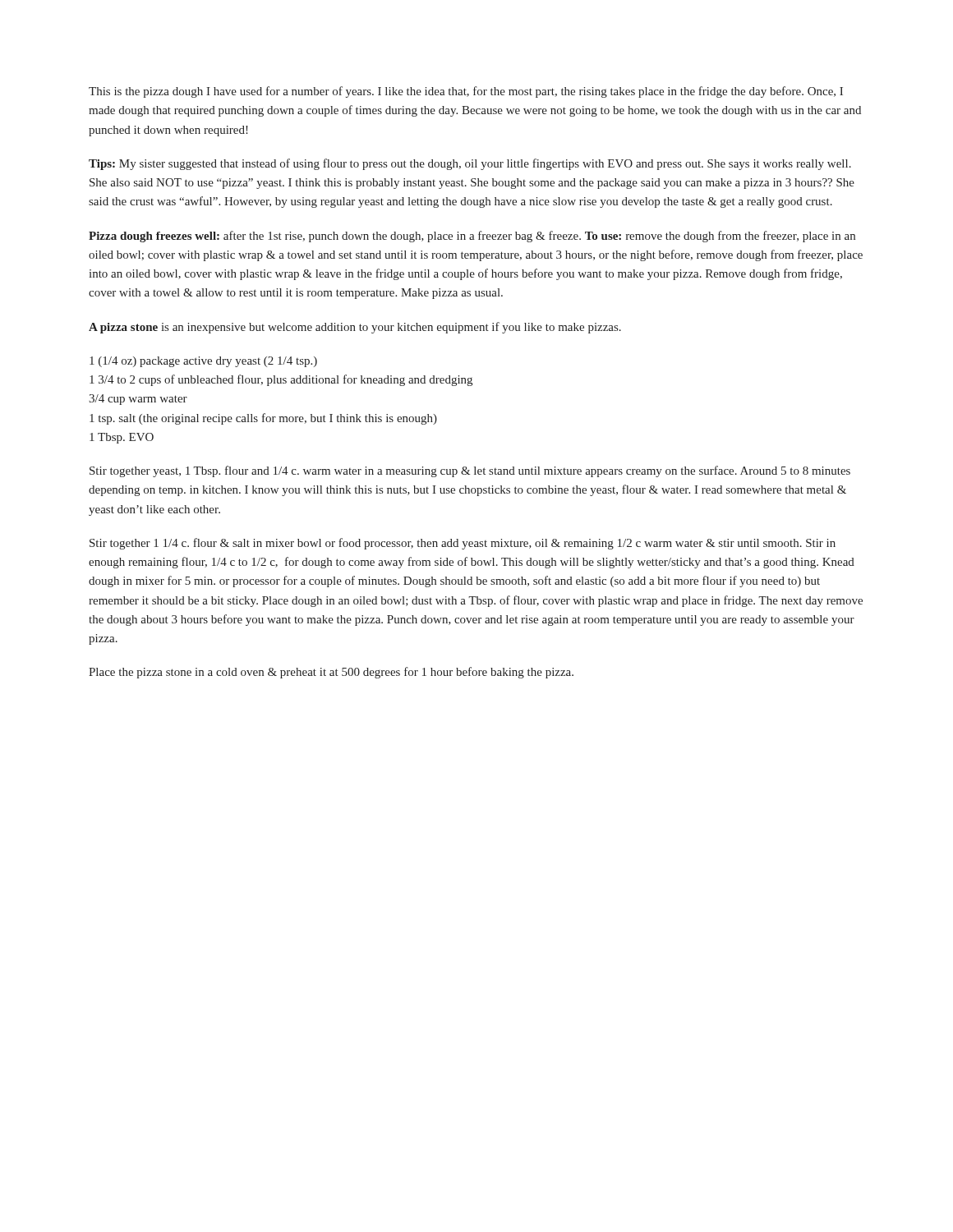Select the text block starting "Stir together yeast, 1 Tbsp. flour"
This screenshot has width=953, height=1232.
click(x=470, y=490)
